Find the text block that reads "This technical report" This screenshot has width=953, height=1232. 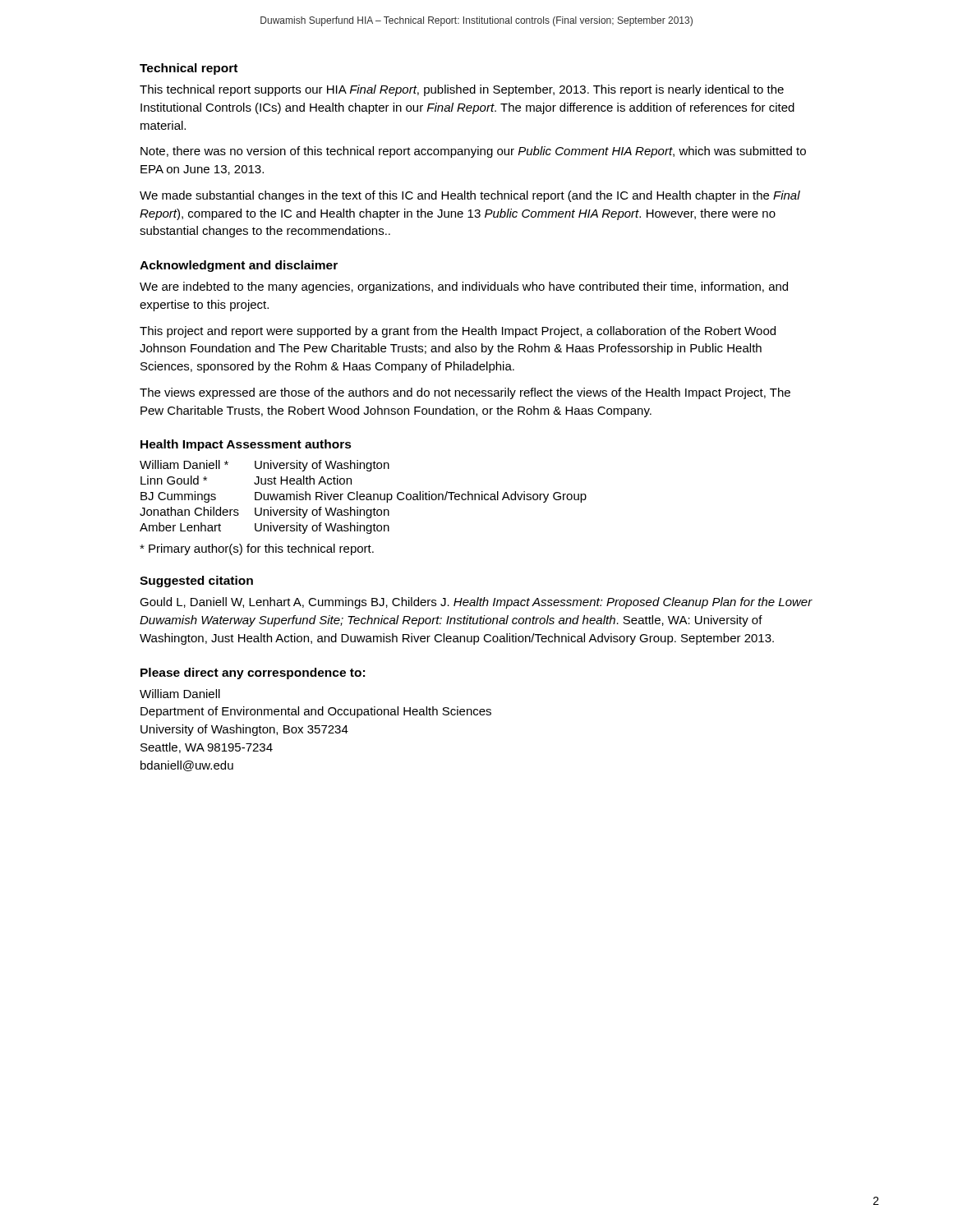click(467, 107)
